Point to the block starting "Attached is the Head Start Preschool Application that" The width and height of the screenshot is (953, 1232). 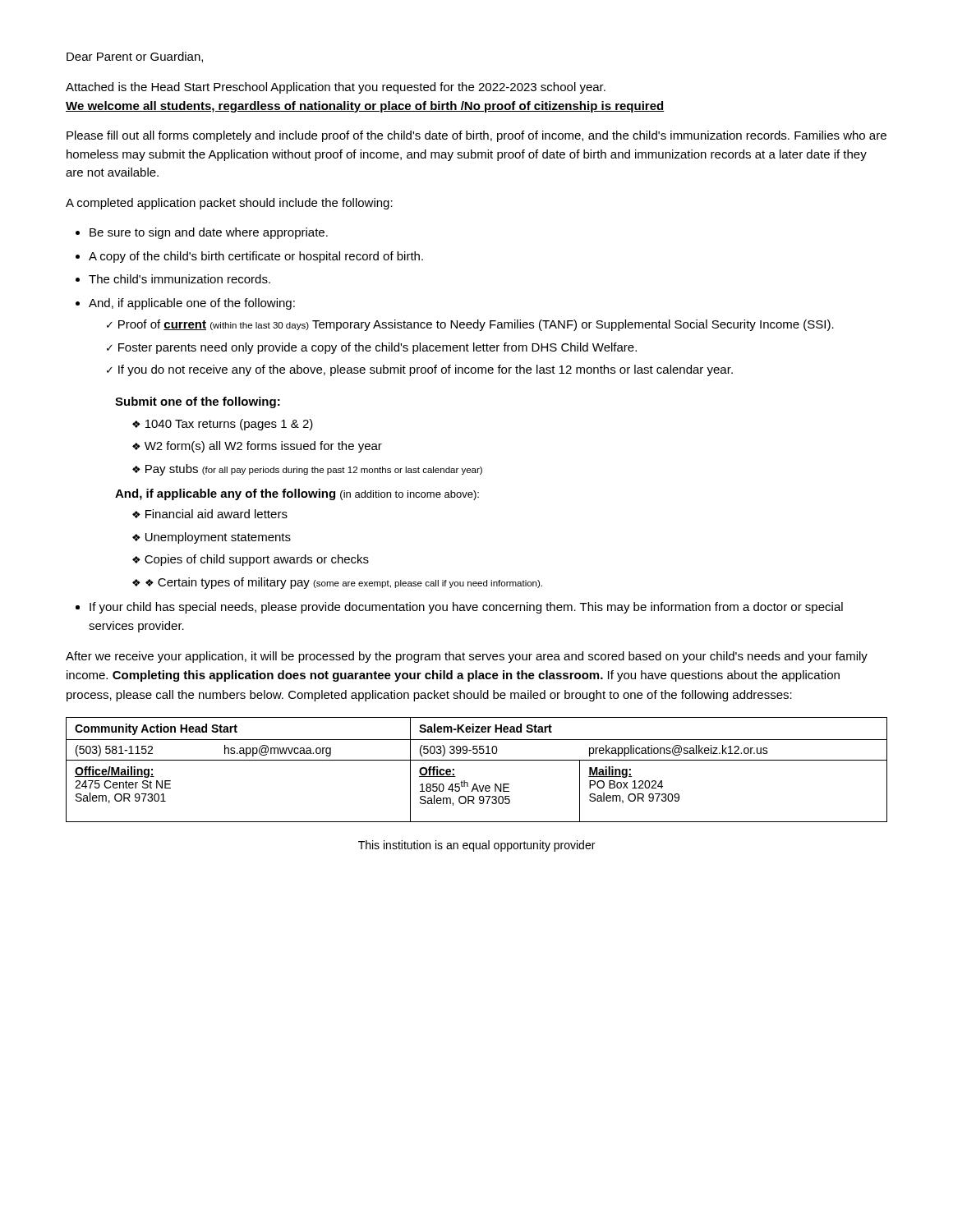(365, 96)
